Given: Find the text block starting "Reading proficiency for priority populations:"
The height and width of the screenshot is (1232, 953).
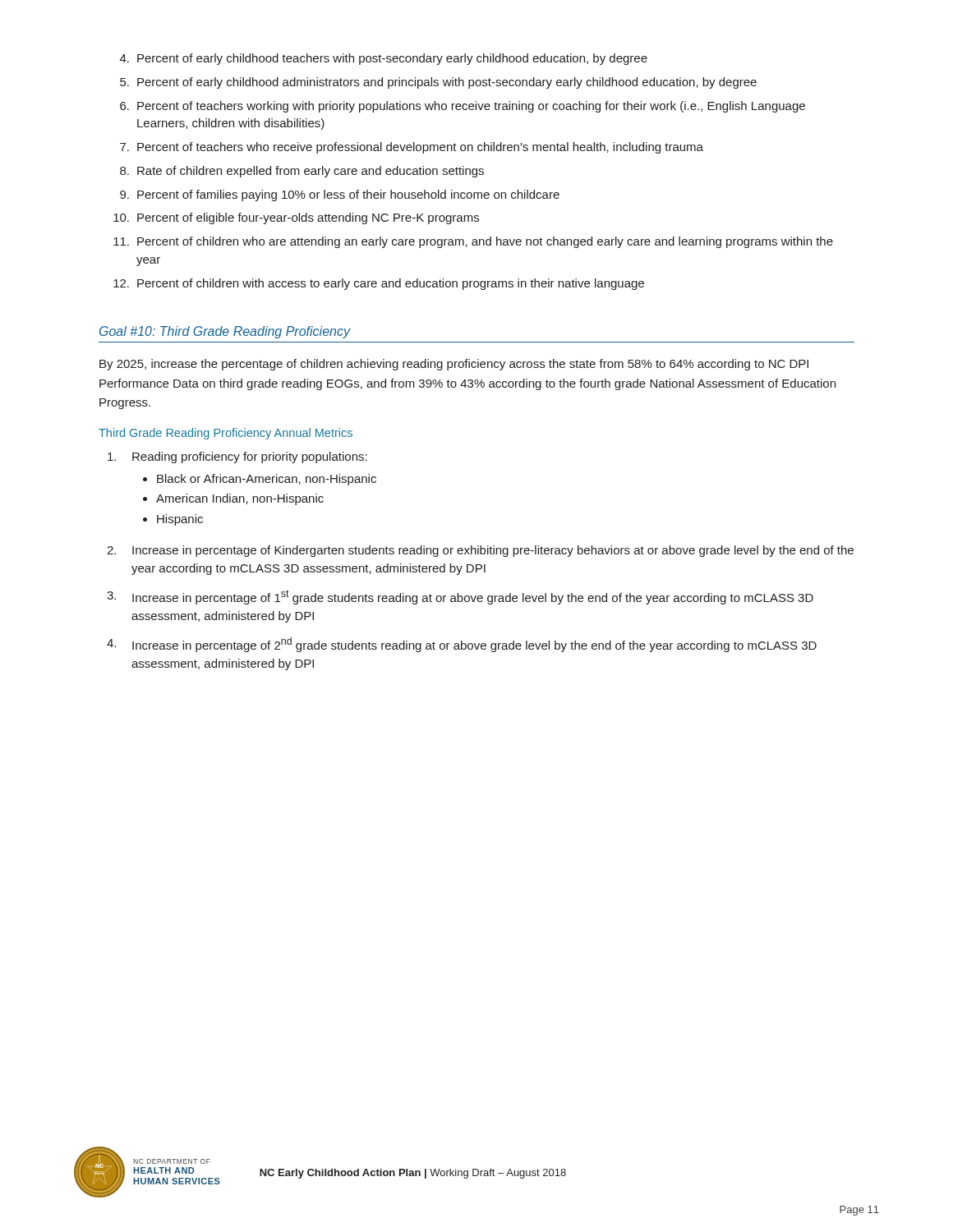Looking at the screenshot, I should [237, 457].
